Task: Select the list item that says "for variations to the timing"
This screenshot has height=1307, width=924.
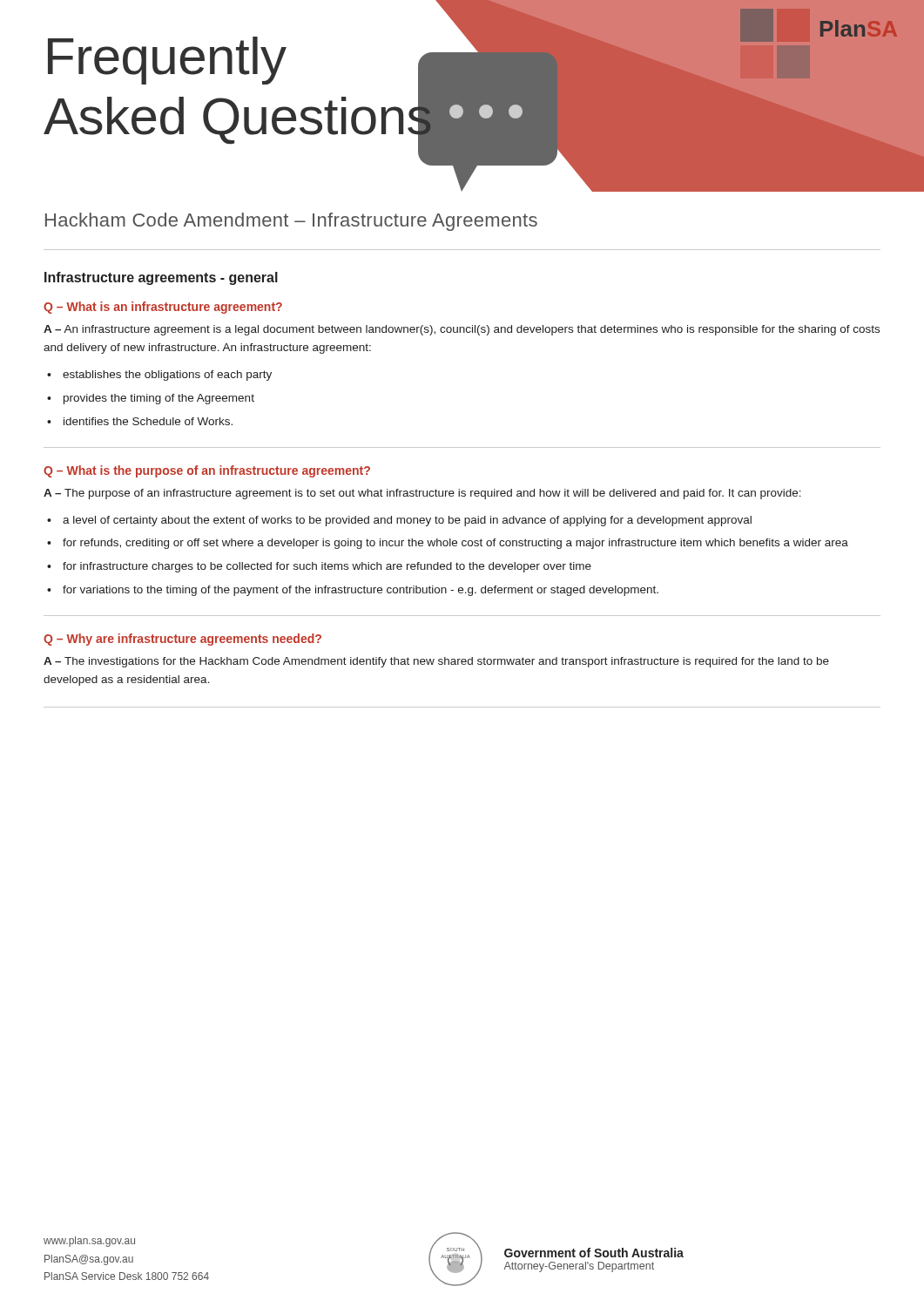Action: pyautogui.click(x=361, y=590)
